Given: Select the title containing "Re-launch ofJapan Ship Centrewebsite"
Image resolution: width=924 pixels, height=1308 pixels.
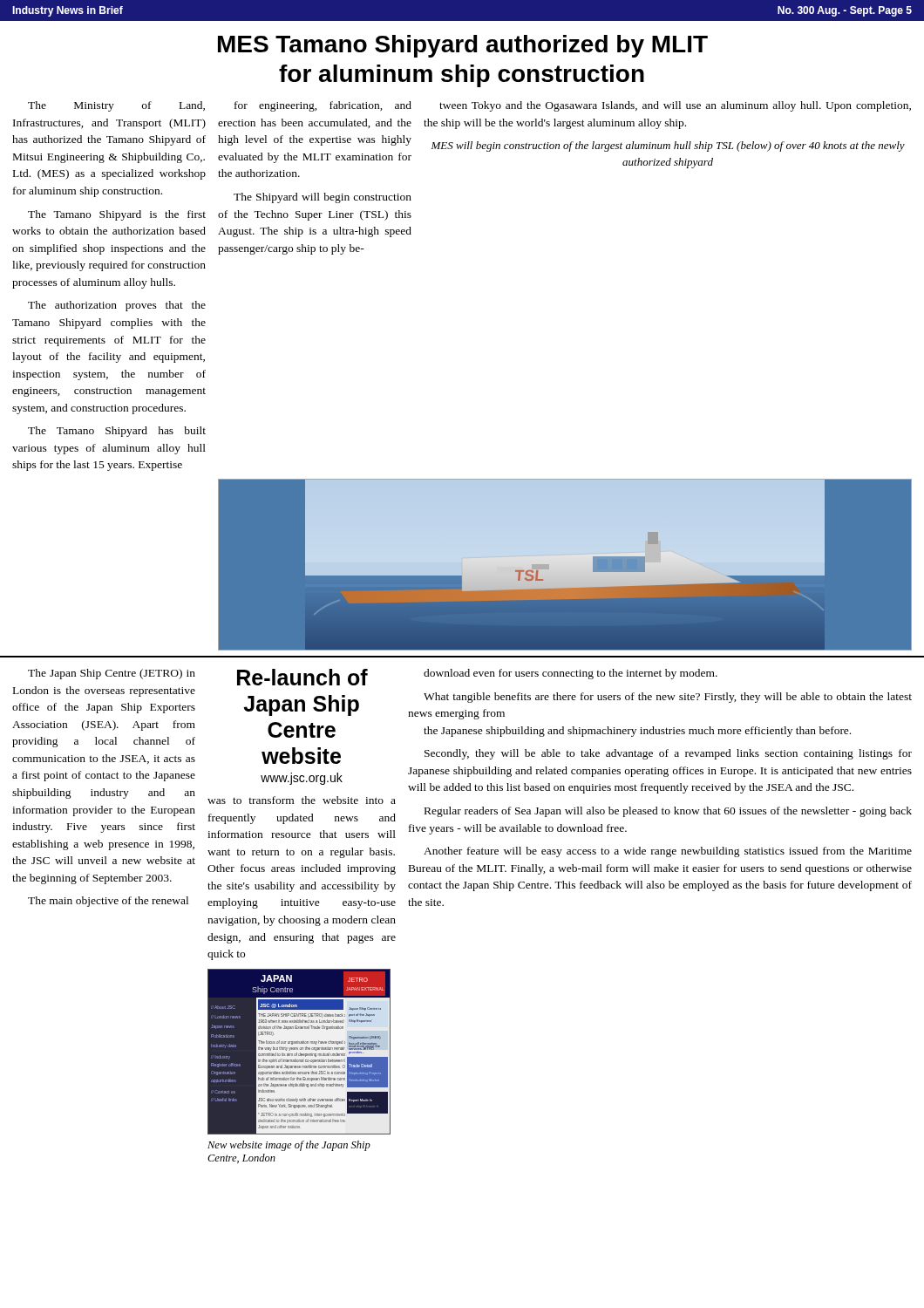Looking at the screenshot, I should [x=302, y=717].
